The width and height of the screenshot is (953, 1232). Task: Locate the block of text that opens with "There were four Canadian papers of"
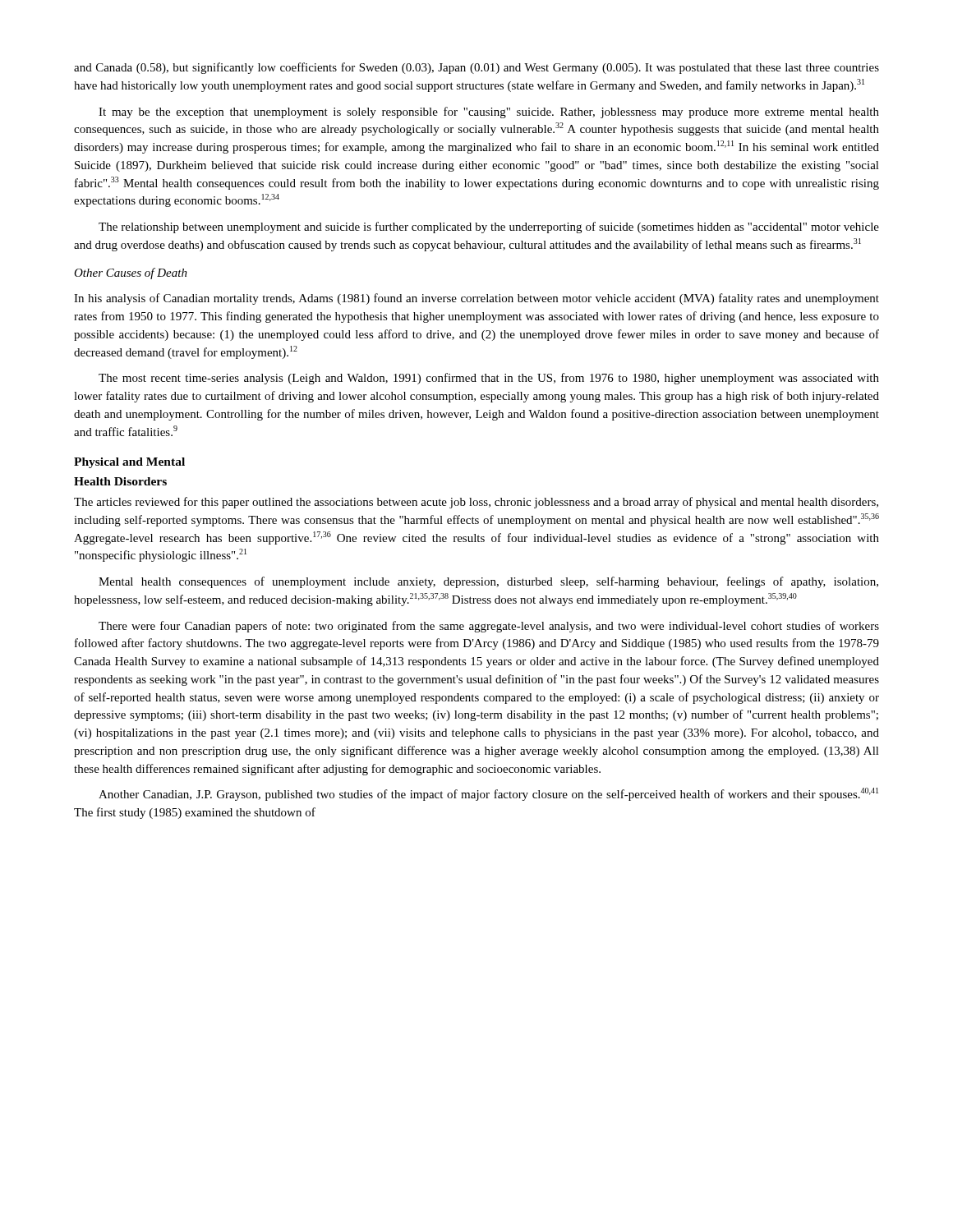(x=476, y=698)
